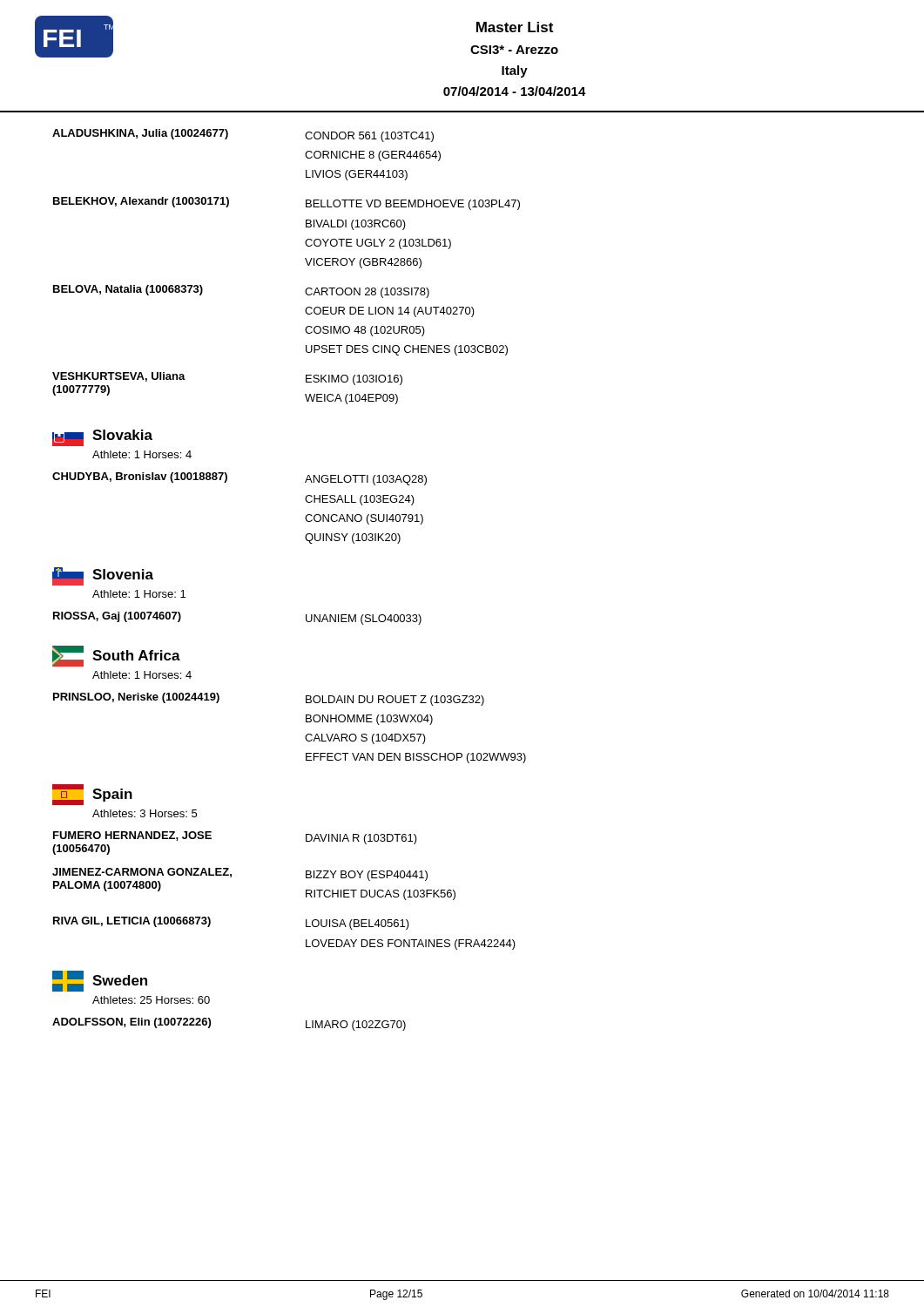Click the passage that begins "BELOVA, Natalia (10068373) CARTOON 28 (103SI78)"
Viewport: 924px width, 1307px height.
pyautogui.click(x=462, y=321)
